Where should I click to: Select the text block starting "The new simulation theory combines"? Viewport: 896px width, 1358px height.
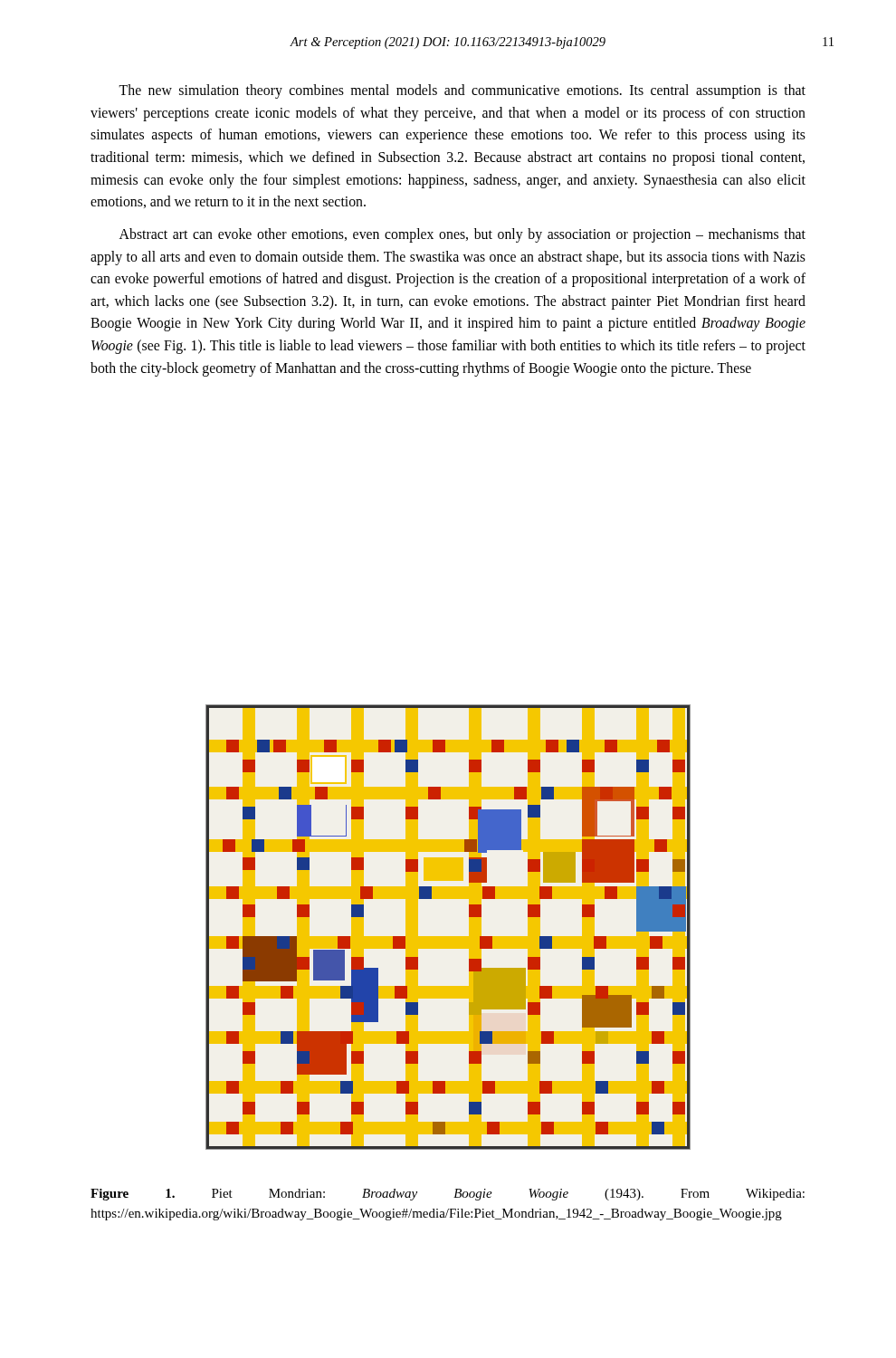(x=448, y=146)
